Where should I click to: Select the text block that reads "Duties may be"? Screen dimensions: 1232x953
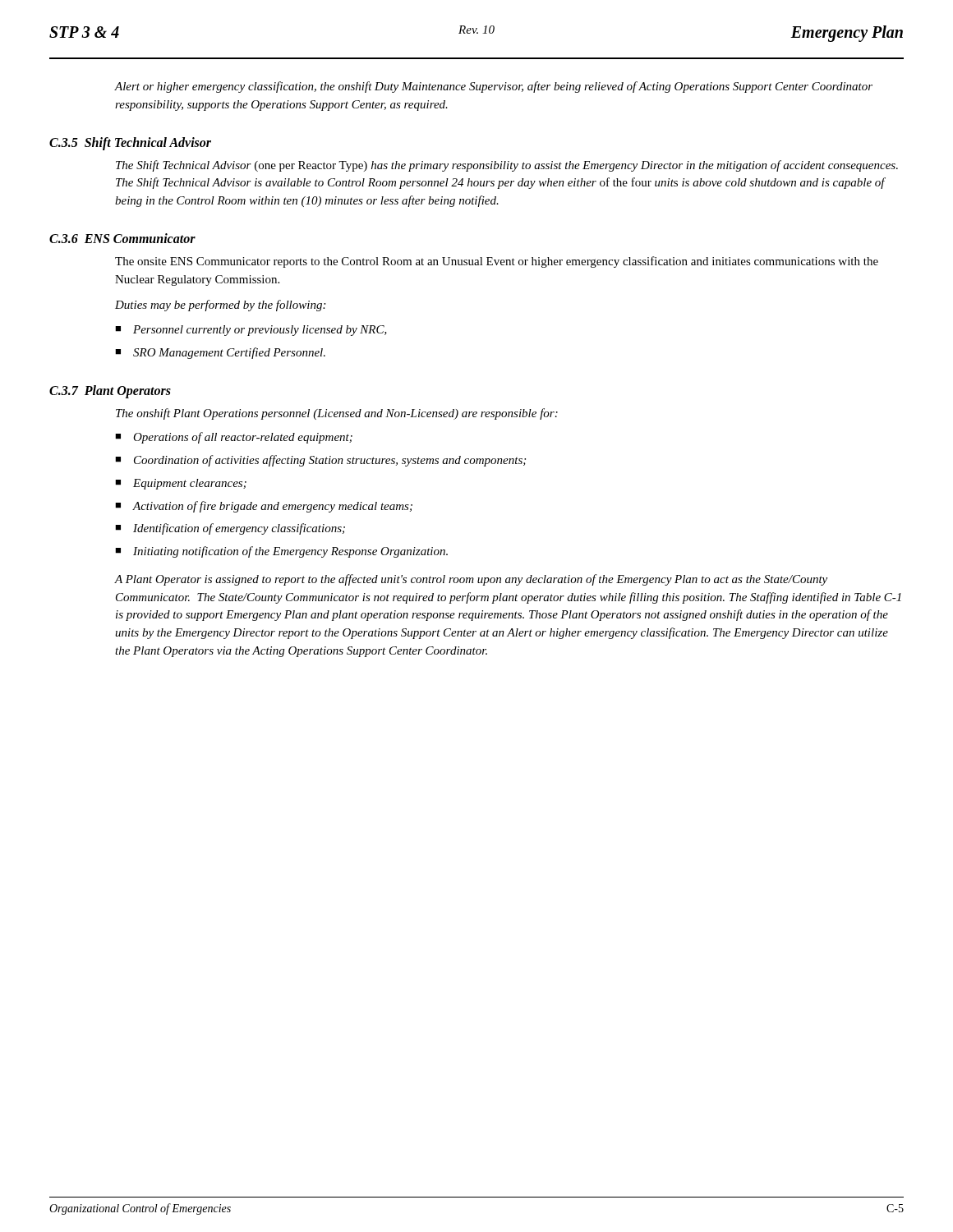point(221,305)
